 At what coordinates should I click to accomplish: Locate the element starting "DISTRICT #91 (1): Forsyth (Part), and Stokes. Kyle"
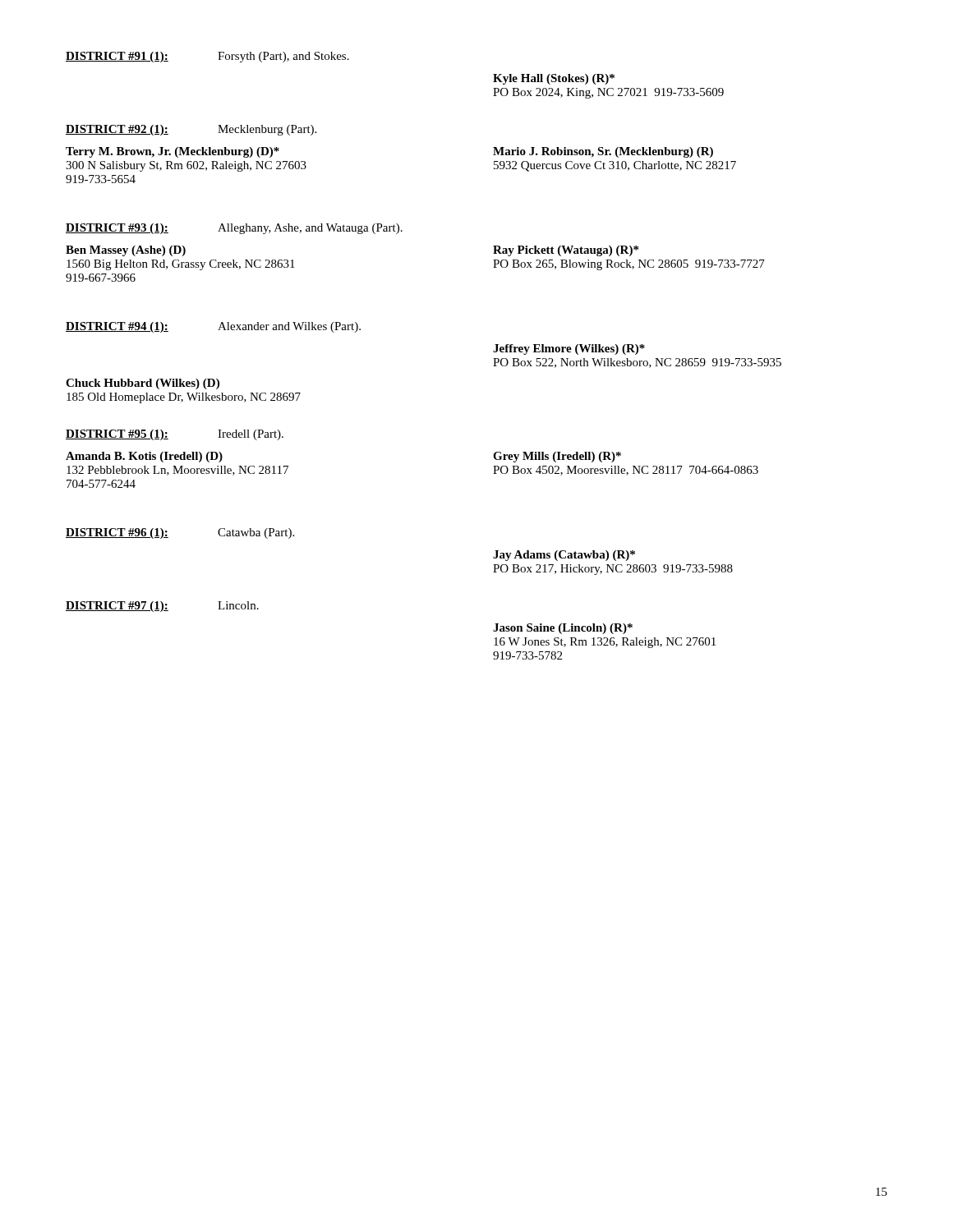[110, 57]
